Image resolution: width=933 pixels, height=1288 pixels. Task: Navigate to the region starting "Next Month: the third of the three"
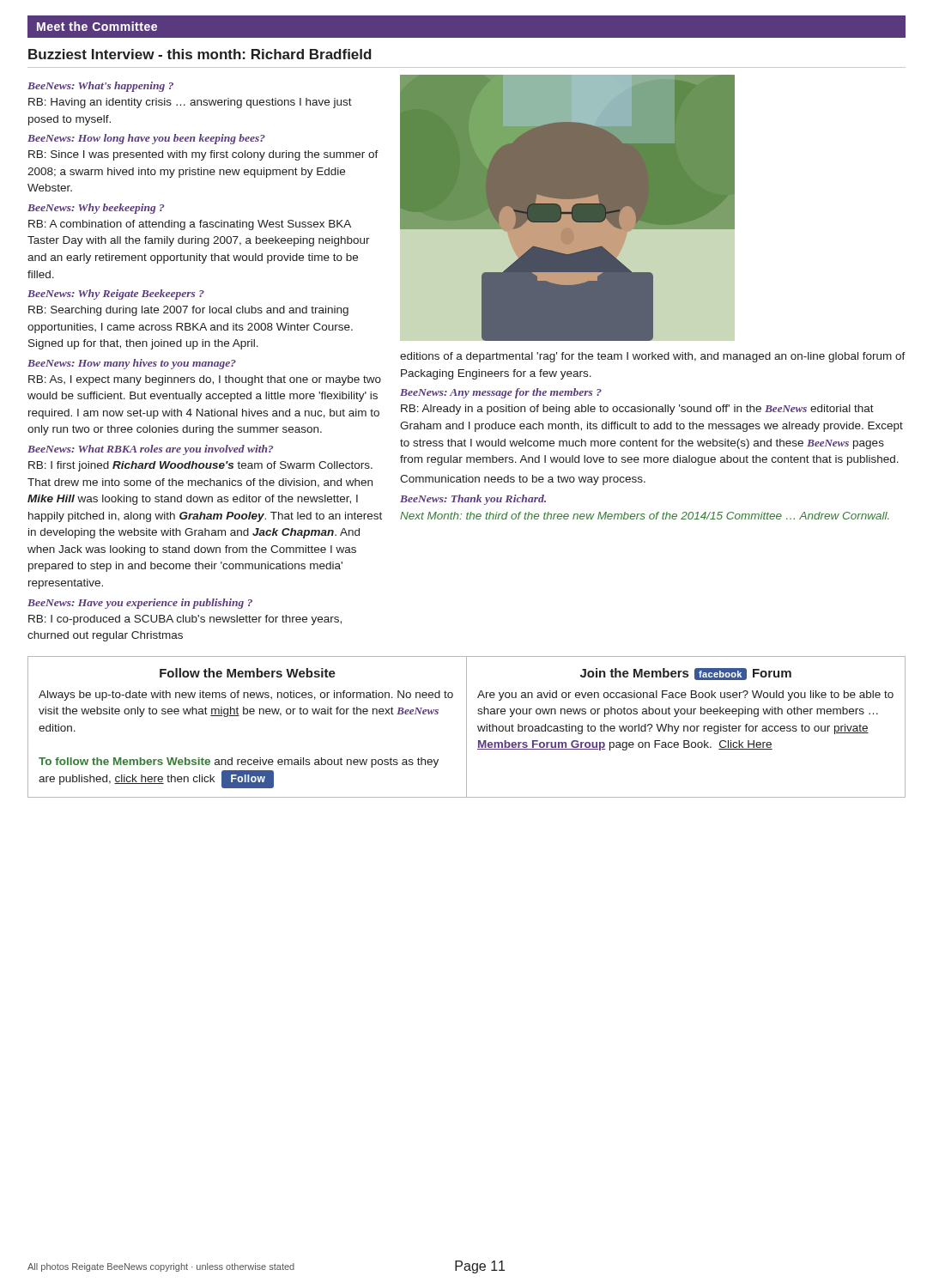click(x=653, y=515)
